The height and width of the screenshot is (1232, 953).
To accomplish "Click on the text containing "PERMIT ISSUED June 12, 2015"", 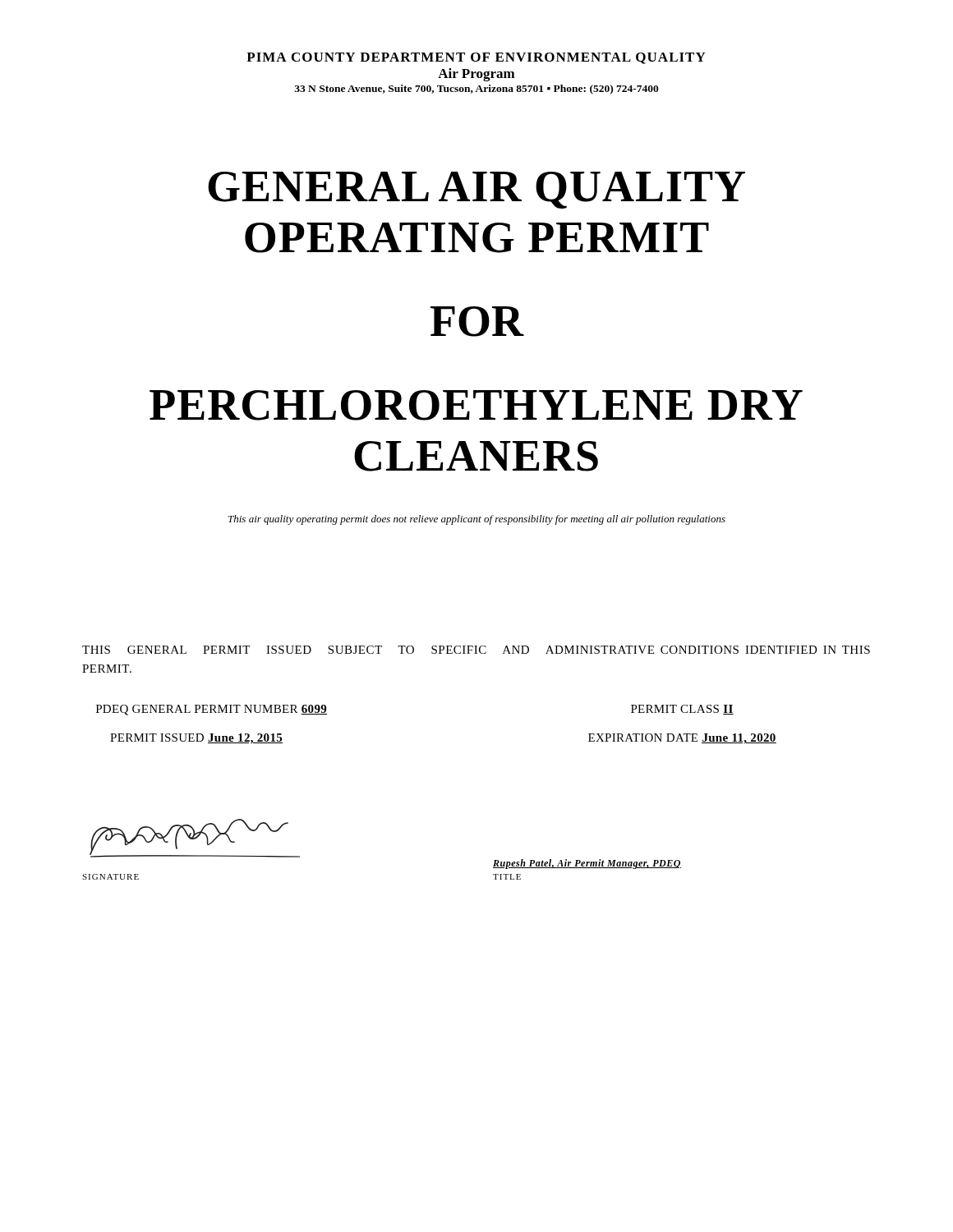I will tap(195, 738).
